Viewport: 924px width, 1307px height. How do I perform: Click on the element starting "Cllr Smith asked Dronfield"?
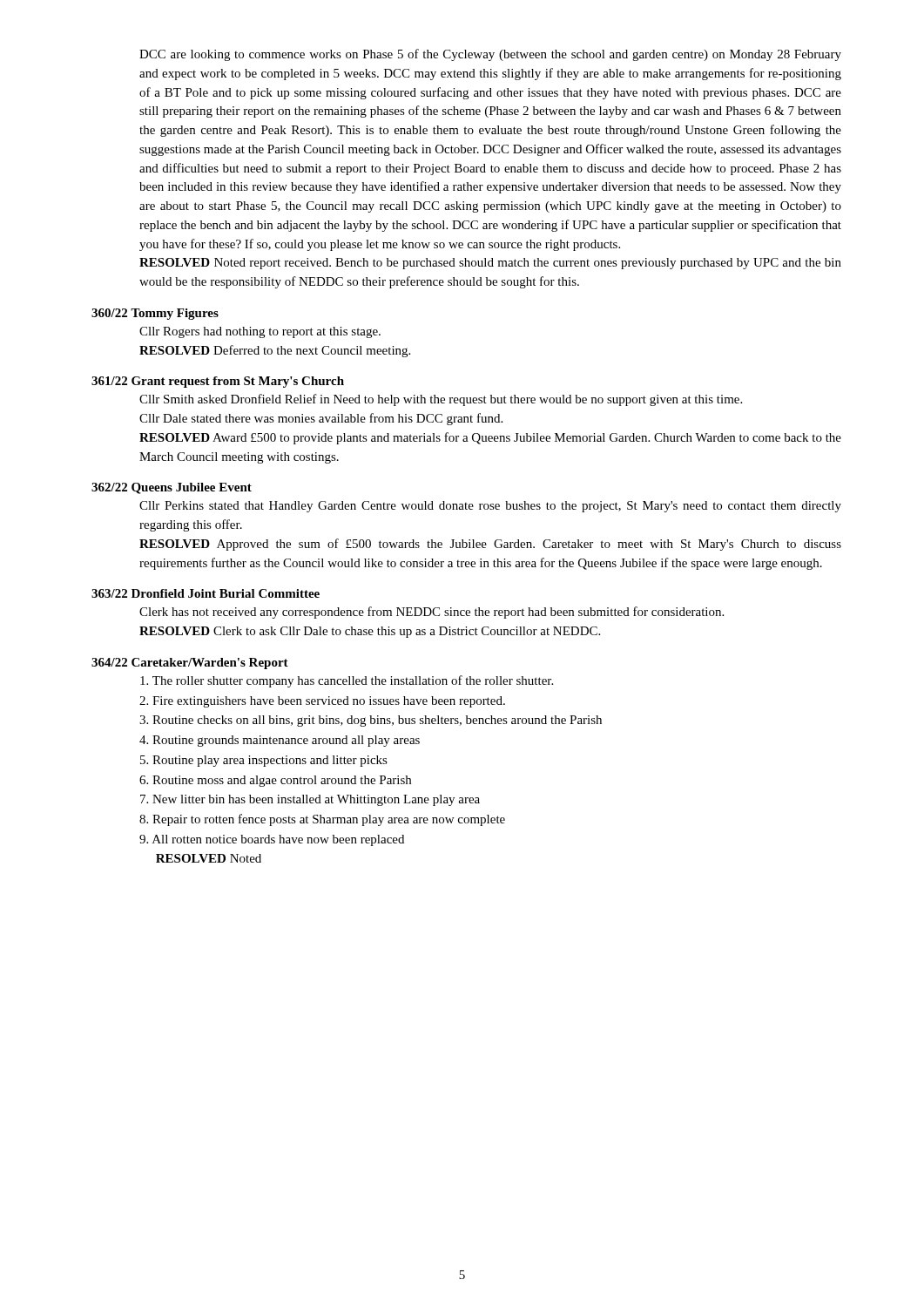[441, 399]
